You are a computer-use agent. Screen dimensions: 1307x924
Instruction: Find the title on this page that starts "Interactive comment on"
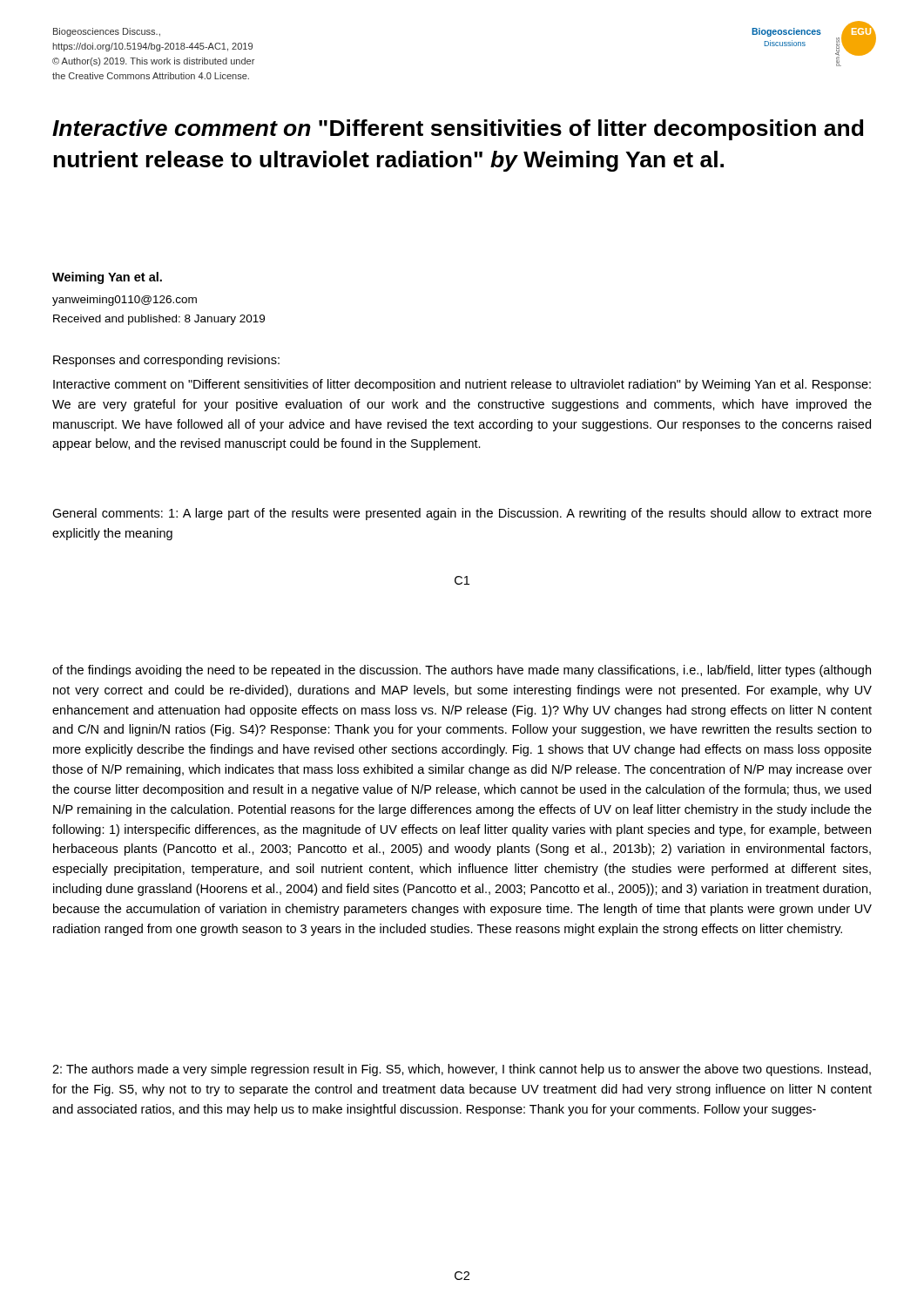tap(458, 144)
